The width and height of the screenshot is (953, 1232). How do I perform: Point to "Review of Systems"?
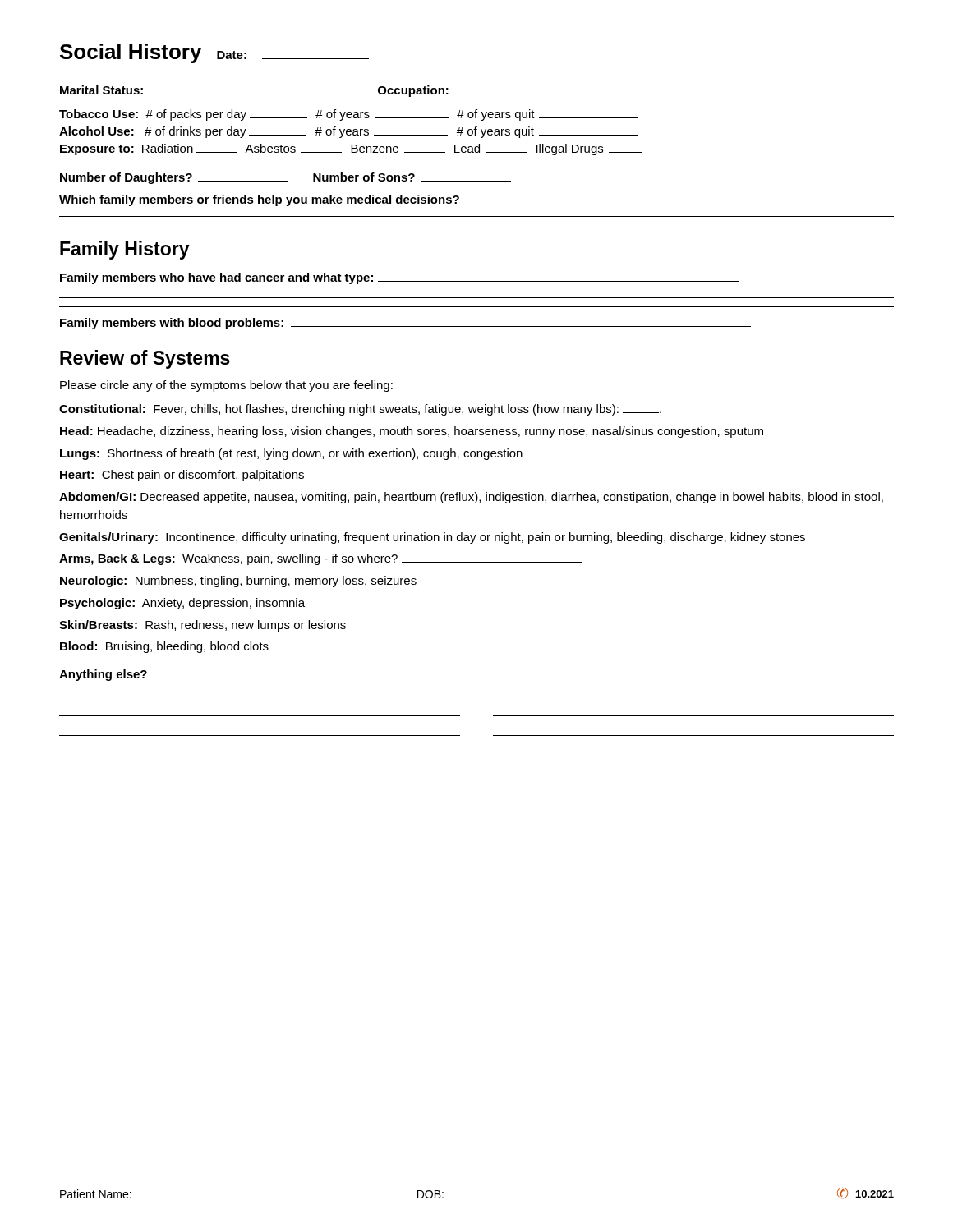145,358
